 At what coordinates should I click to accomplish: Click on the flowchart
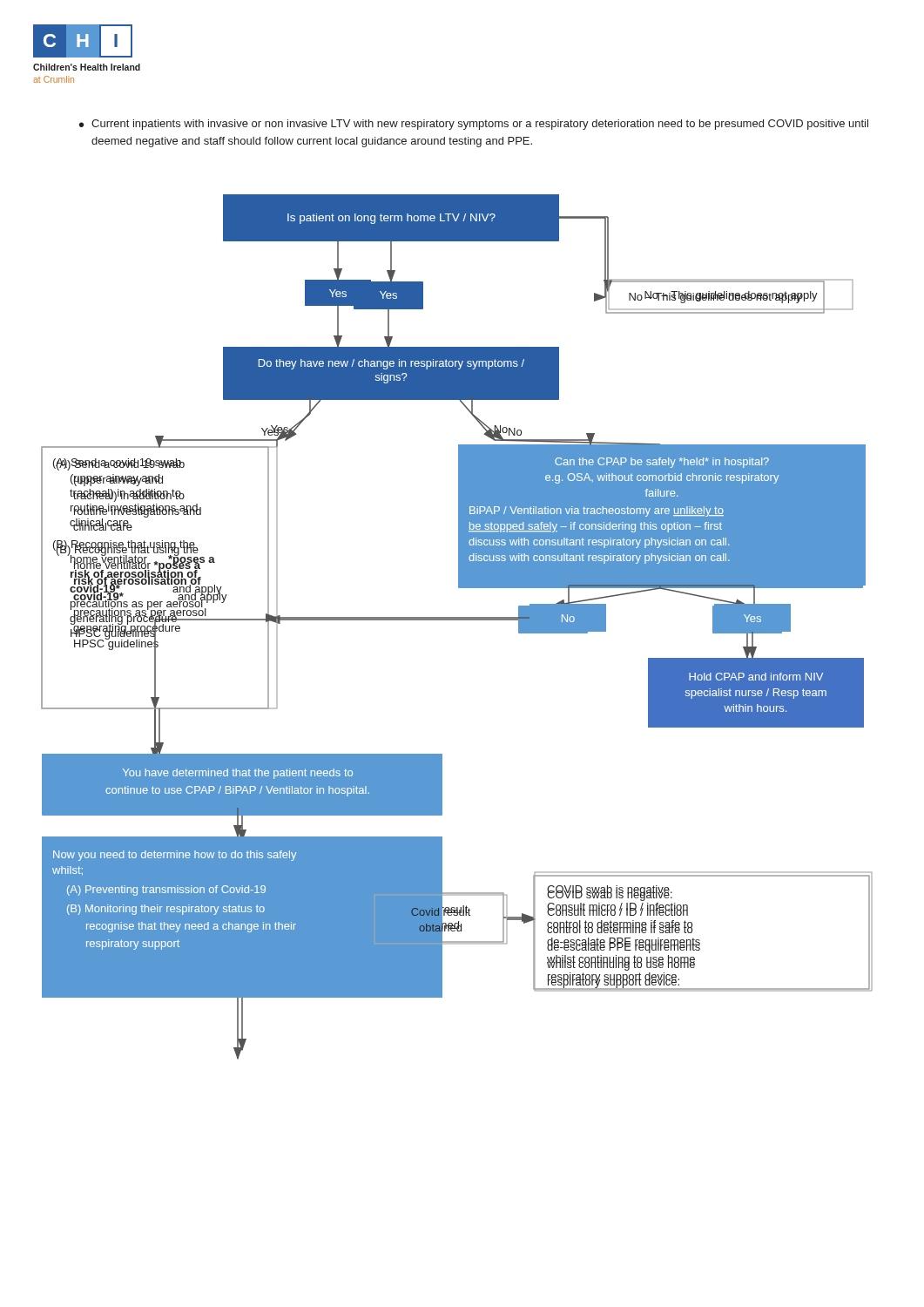(462, 738)
